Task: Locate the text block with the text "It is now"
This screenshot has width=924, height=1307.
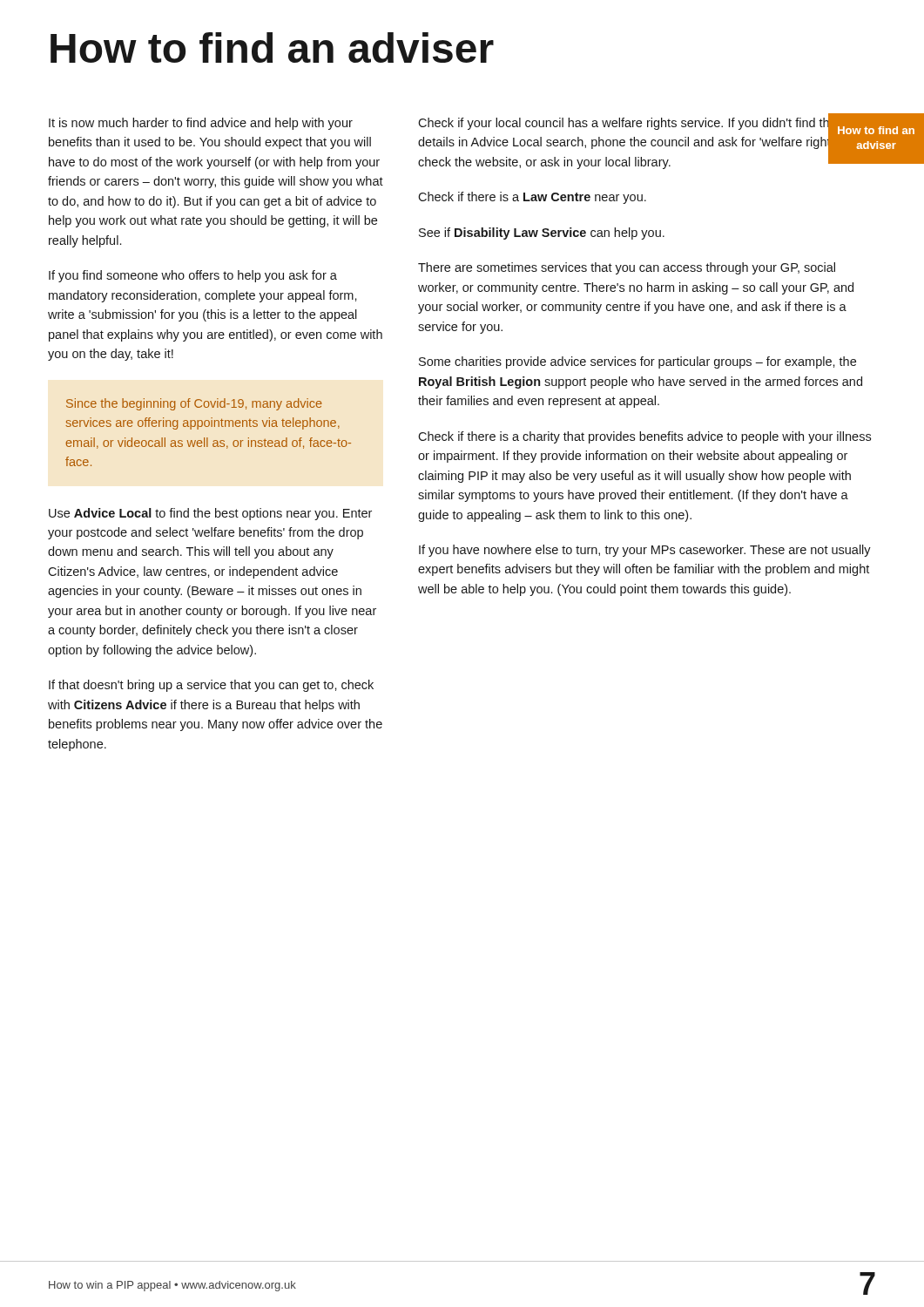Action: point(215,182)
